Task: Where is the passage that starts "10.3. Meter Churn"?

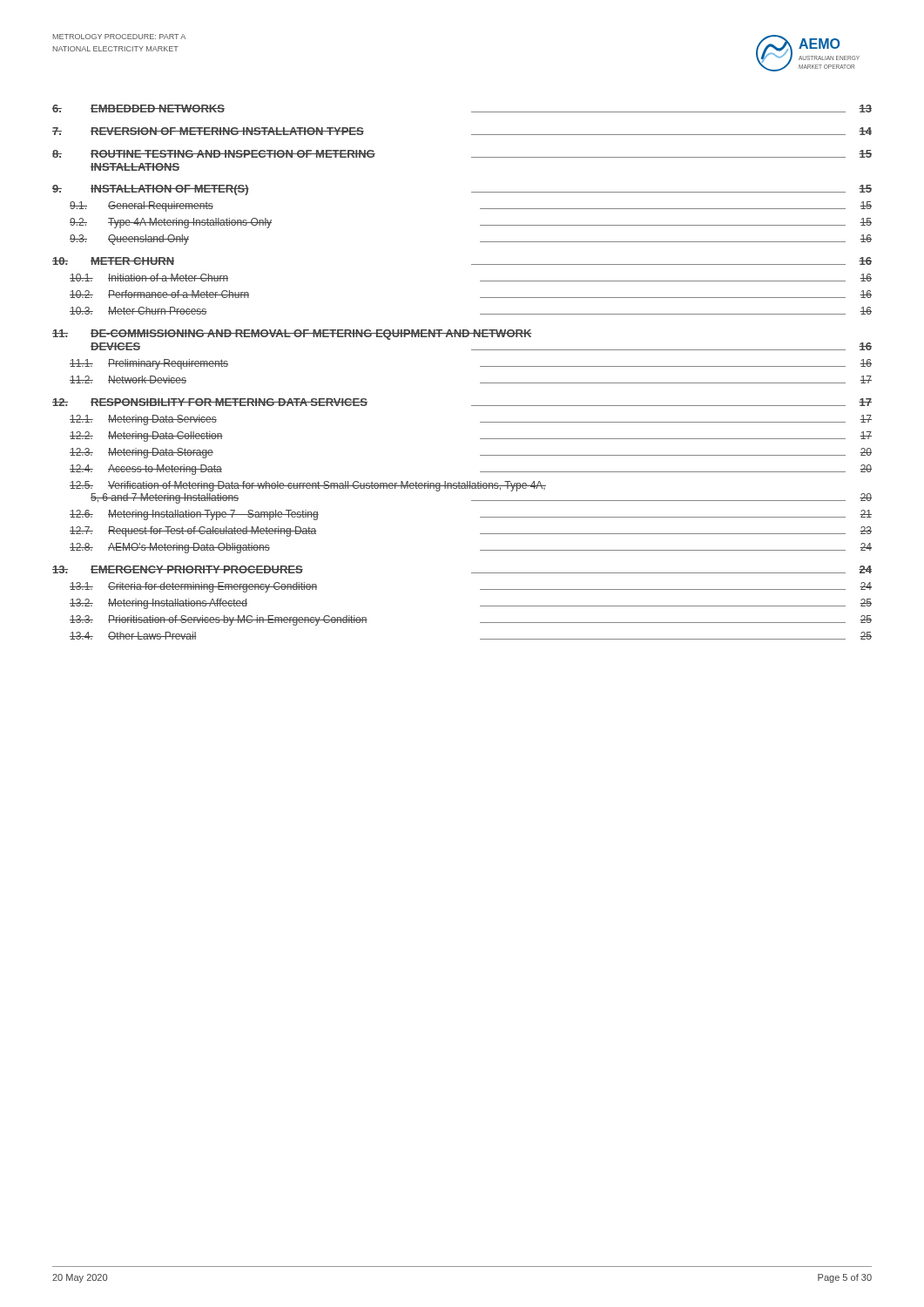Action: click(81, 311)
